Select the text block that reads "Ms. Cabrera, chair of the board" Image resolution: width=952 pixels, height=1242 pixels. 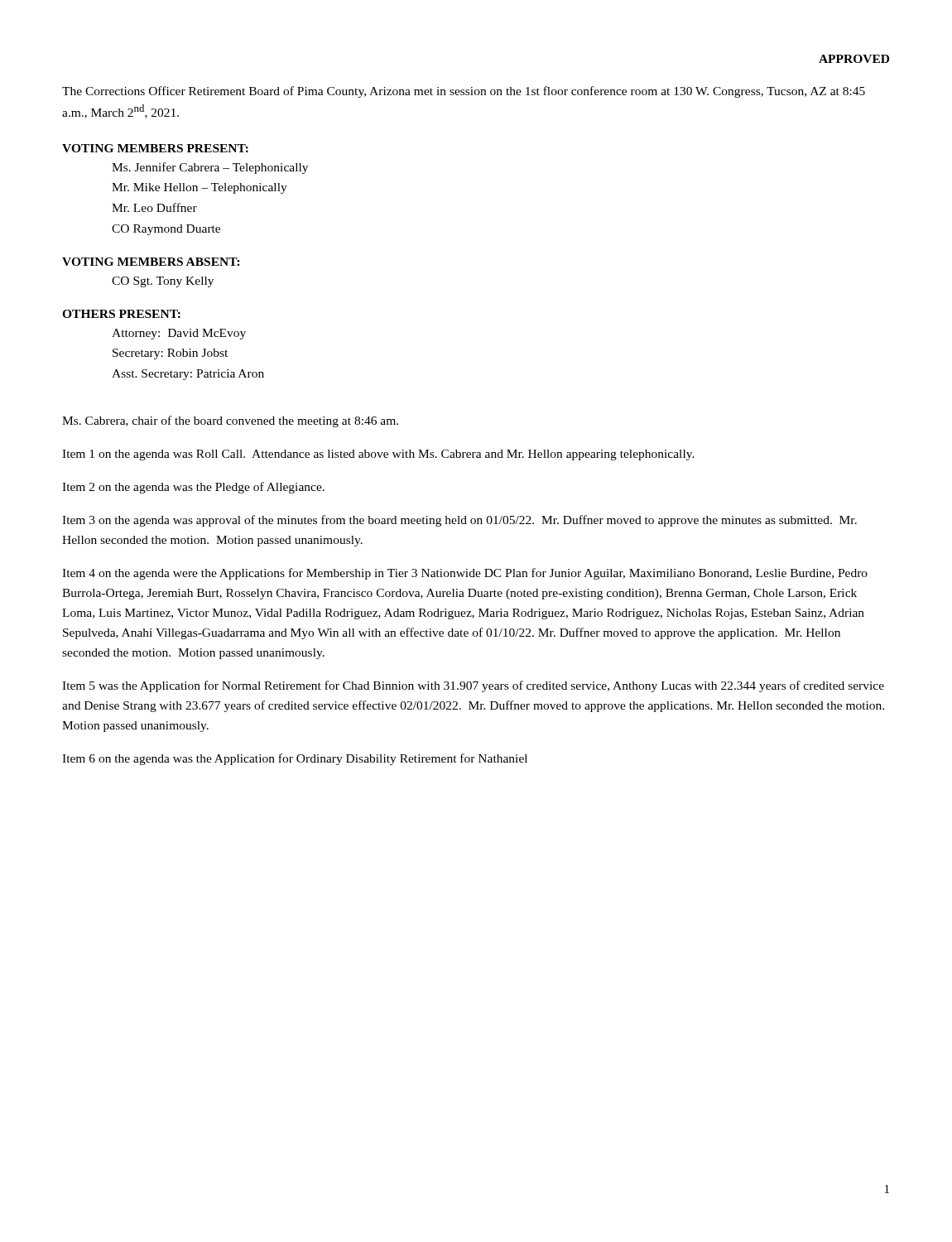coord(231,420)
